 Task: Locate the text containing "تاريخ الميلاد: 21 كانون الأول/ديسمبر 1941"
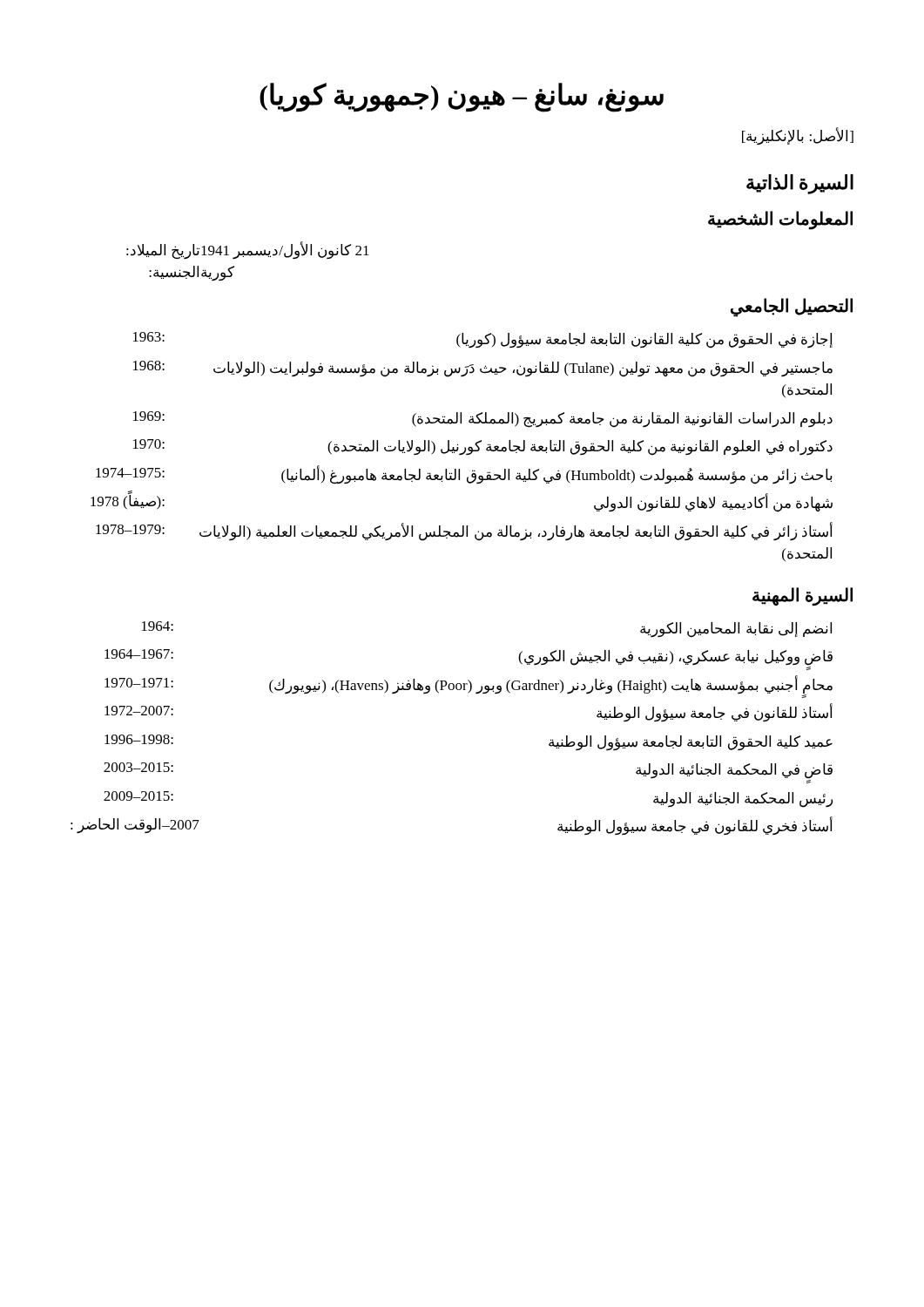(220, 251)
